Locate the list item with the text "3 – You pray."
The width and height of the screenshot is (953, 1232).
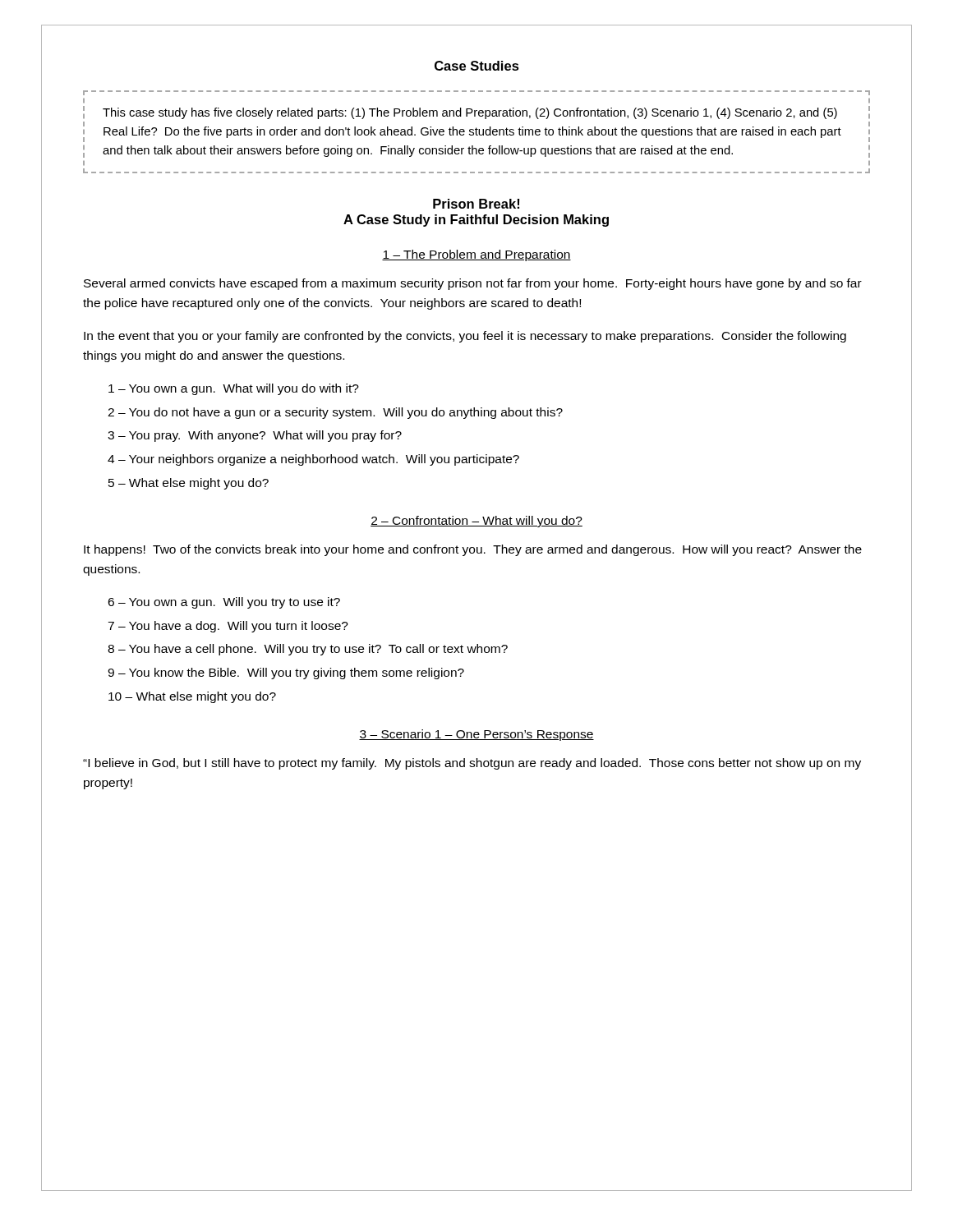[255, 435]
